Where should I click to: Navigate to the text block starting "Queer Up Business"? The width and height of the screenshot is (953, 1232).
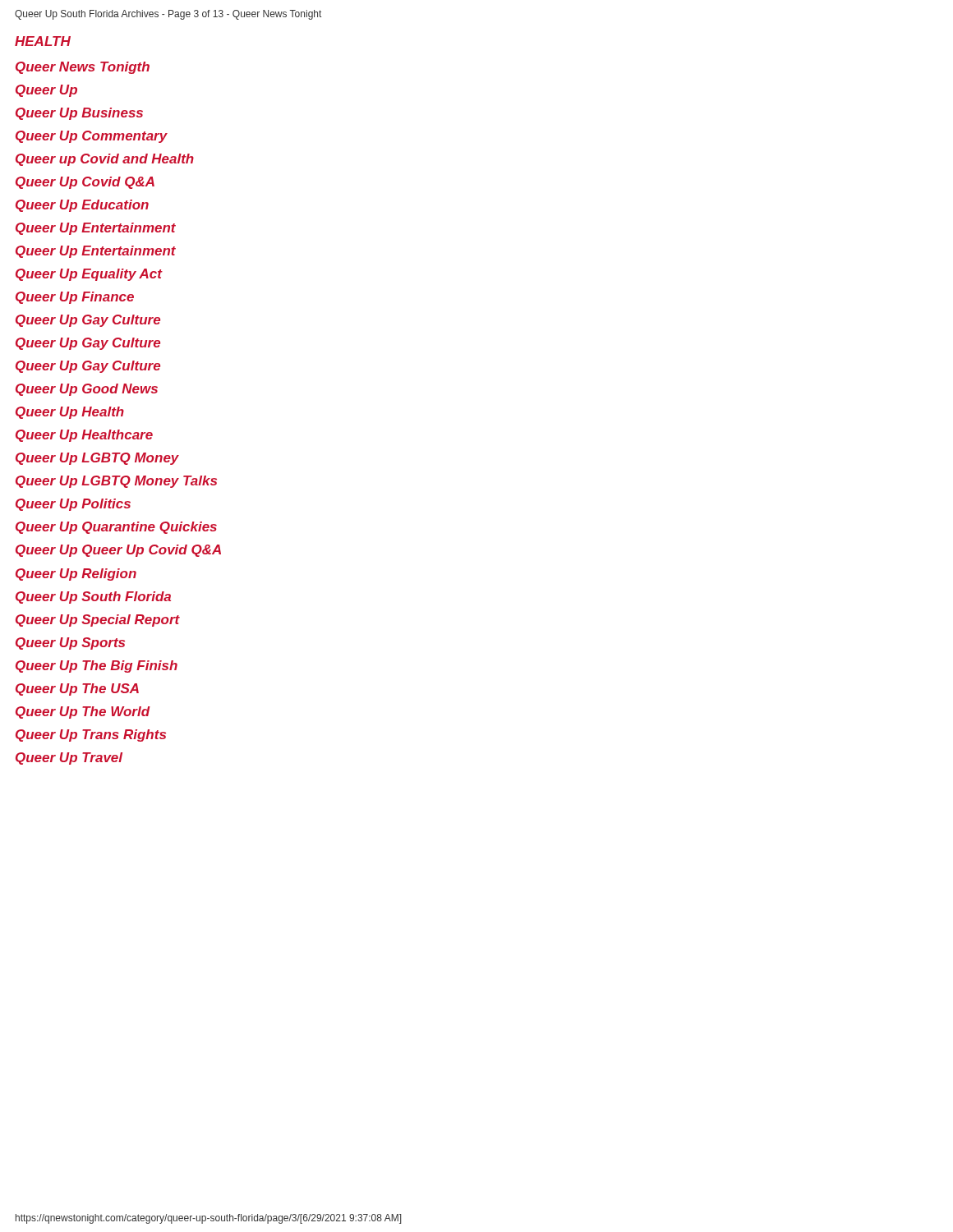click(79, 114)
